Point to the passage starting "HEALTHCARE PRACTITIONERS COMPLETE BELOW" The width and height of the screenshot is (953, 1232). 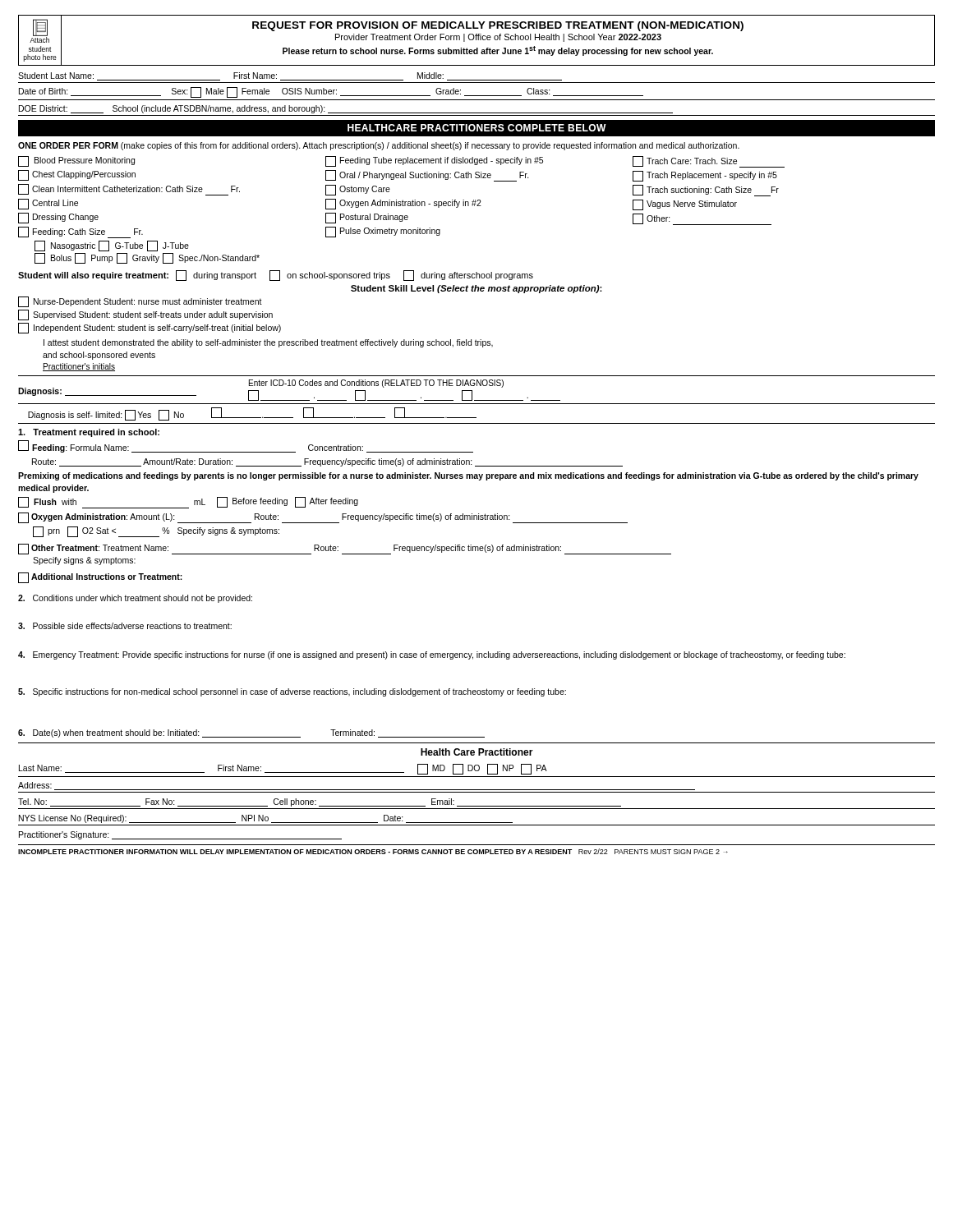[476, 128]
